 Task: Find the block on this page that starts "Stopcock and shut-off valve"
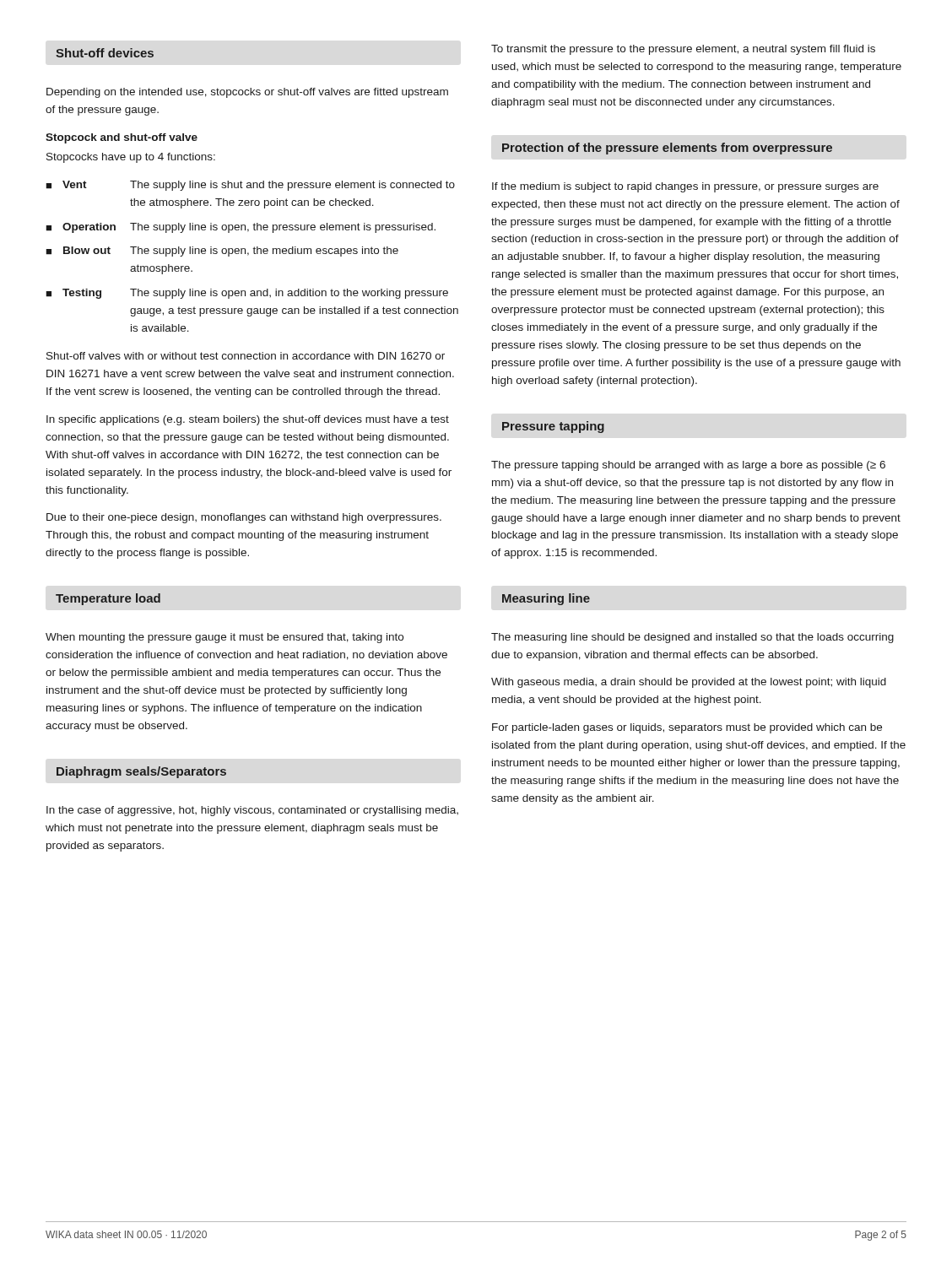(x=122, y=138)
